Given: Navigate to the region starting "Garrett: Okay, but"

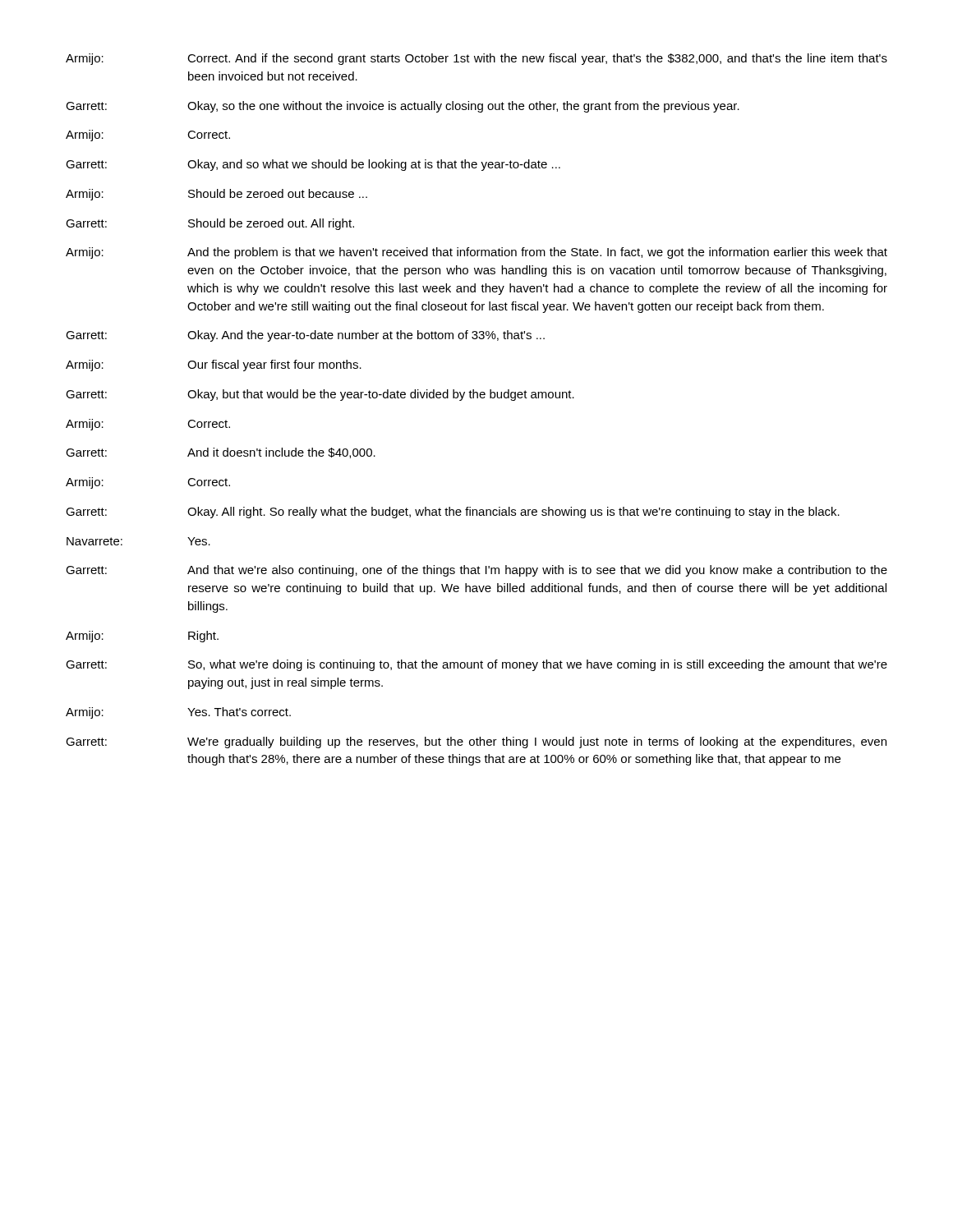Looking at the screenshot, I should point(476,394).
